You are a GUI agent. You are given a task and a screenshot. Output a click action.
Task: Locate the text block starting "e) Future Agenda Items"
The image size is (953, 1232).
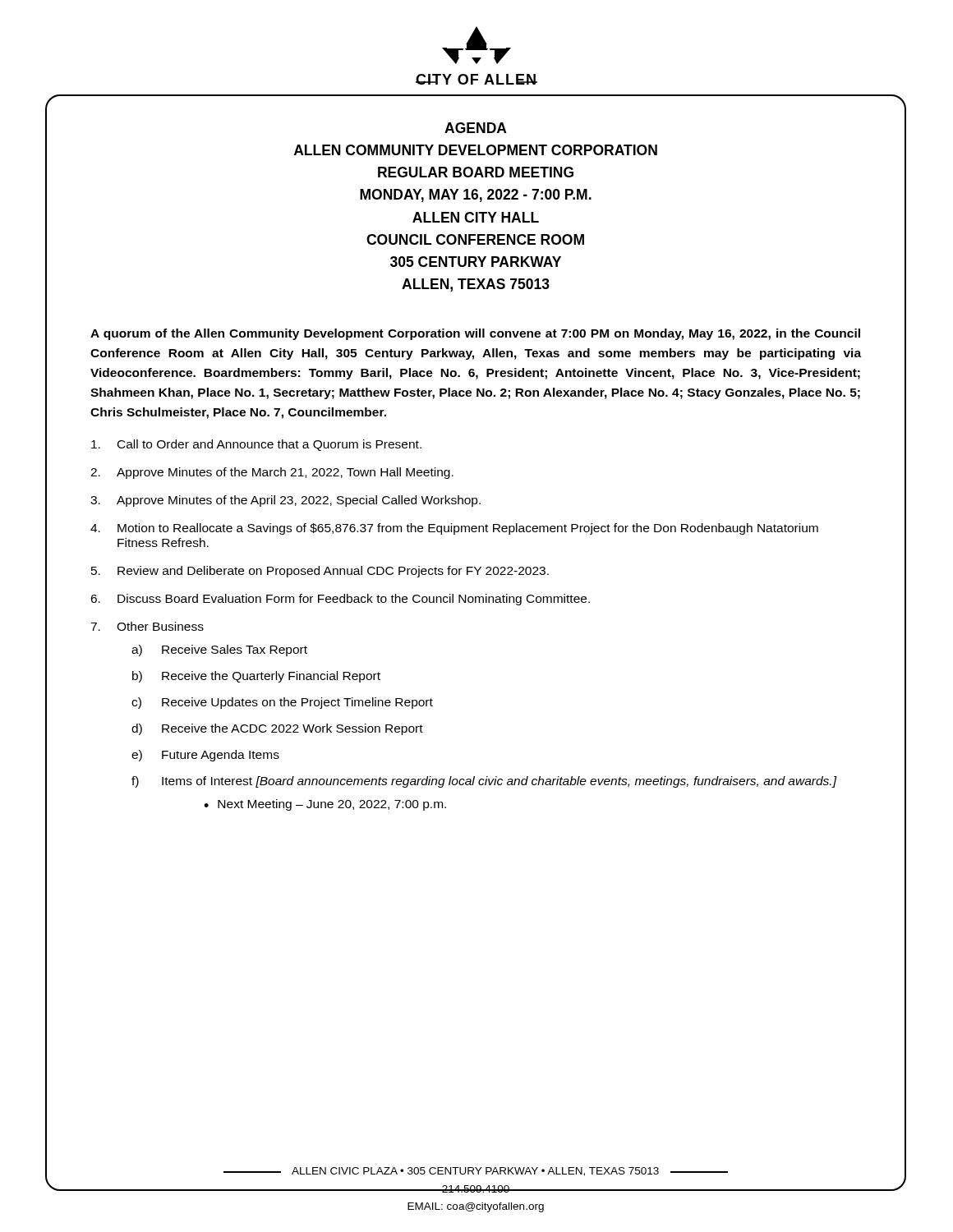[x=198, y=755]
